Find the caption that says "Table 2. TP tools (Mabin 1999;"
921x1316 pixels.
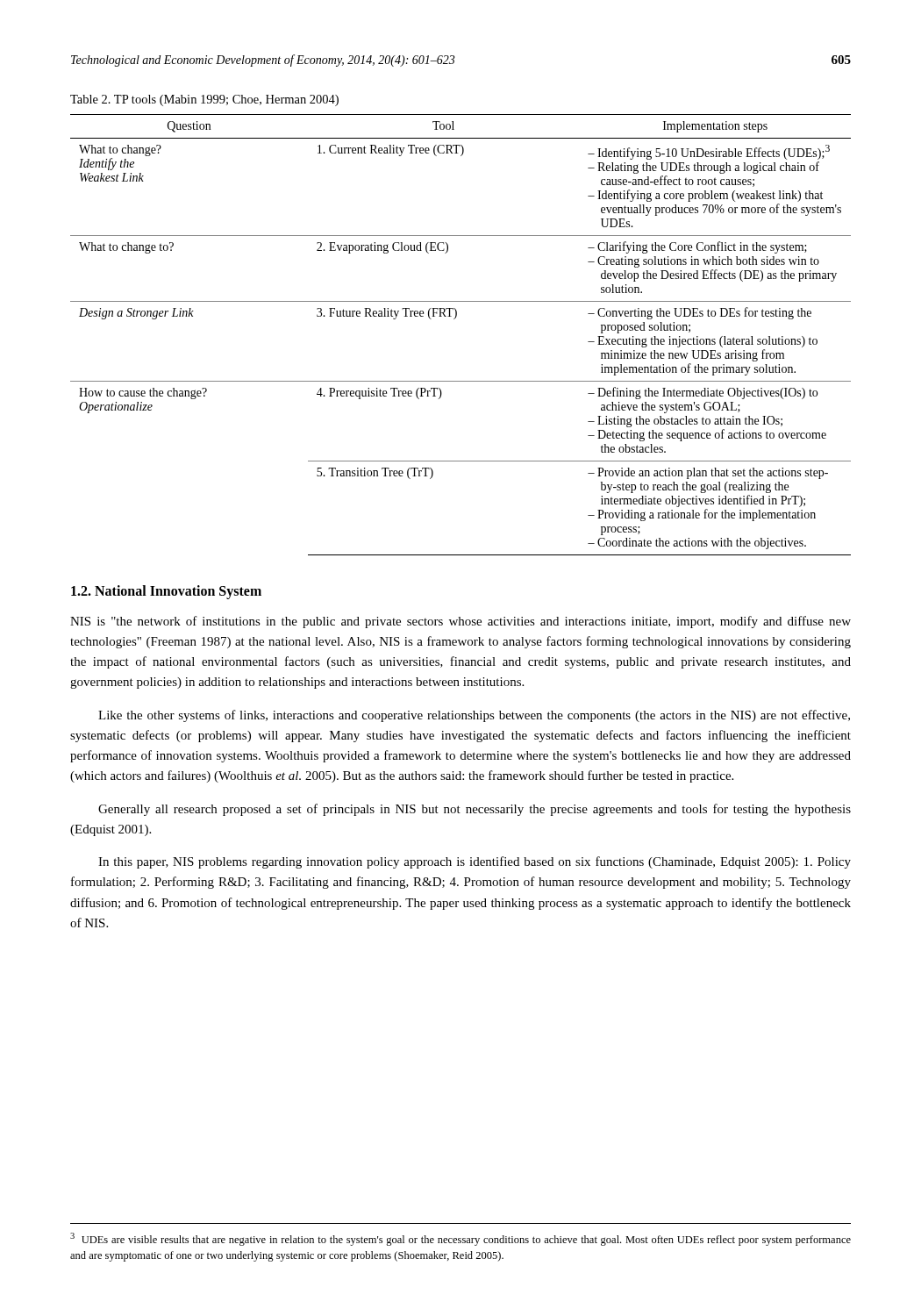point(205,99)
